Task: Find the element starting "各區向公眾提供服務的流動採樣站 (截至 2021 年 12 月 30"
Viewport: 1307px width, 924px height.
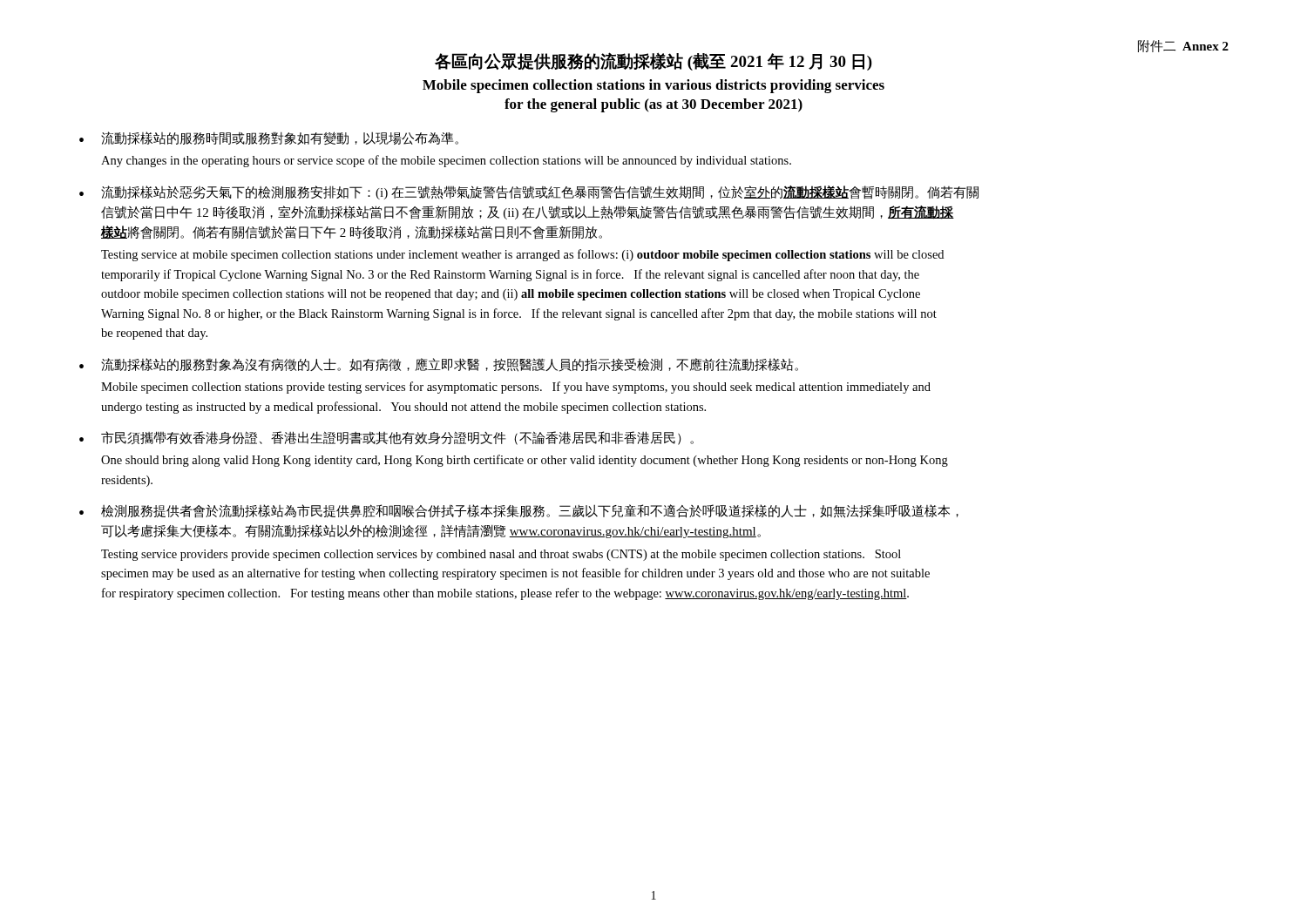Action: (654, 82)
